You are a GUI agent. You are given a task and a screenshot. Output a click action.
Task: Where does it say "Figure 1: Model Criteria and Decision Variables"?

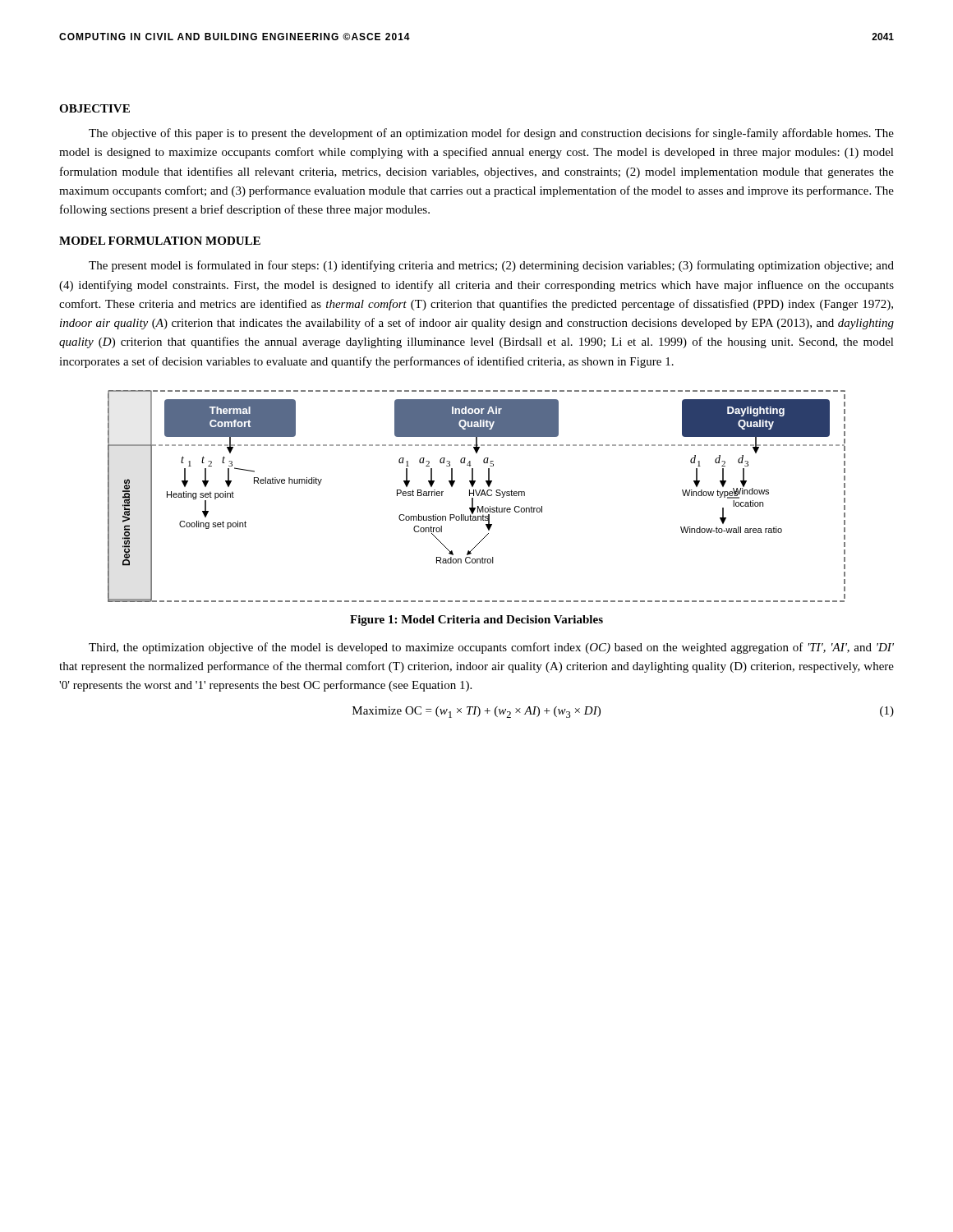coord(476,619)
